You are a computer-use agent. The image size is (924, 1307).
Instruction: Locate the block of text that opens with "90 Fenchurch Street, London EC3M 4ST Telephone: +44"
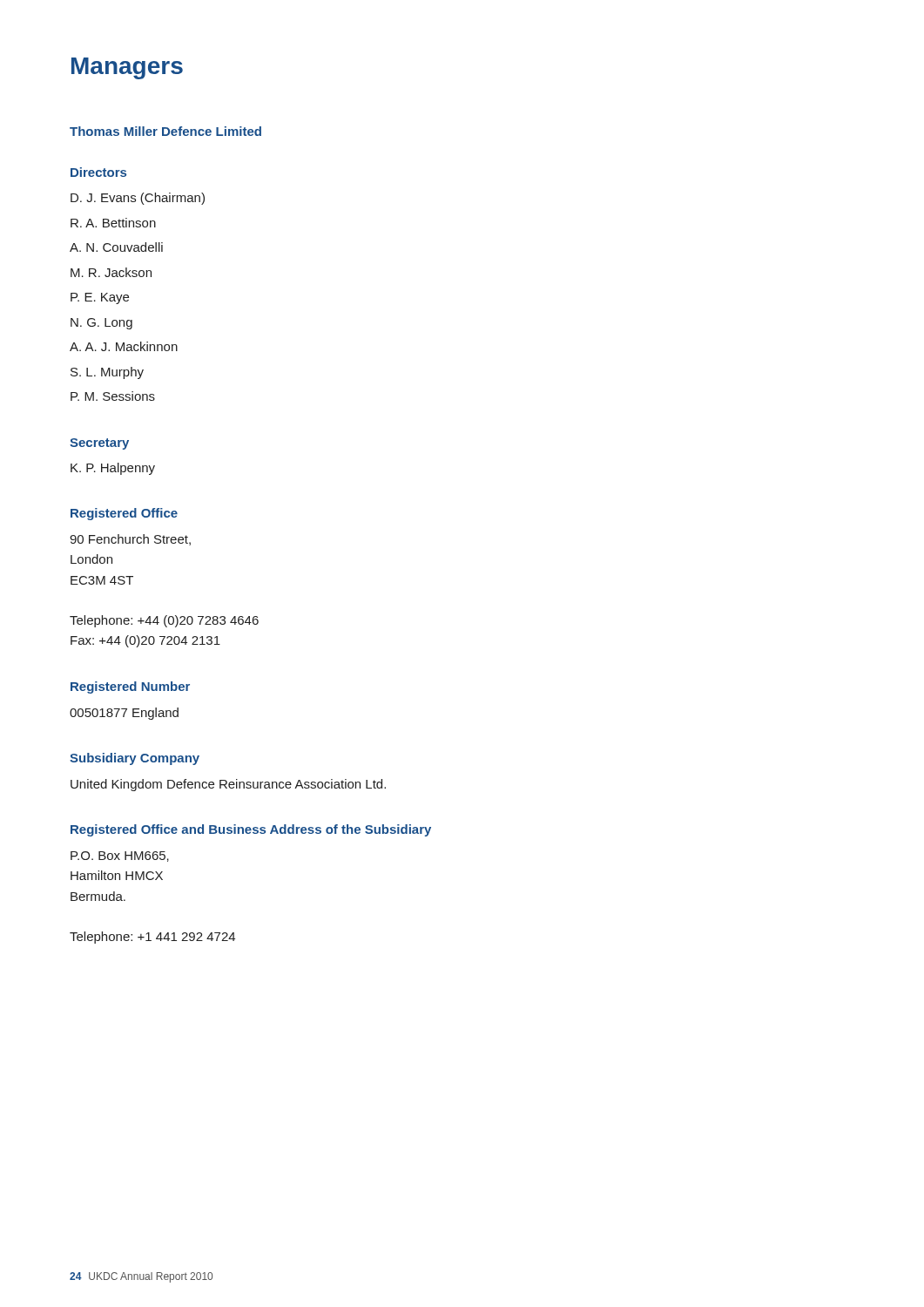[130, 540]
